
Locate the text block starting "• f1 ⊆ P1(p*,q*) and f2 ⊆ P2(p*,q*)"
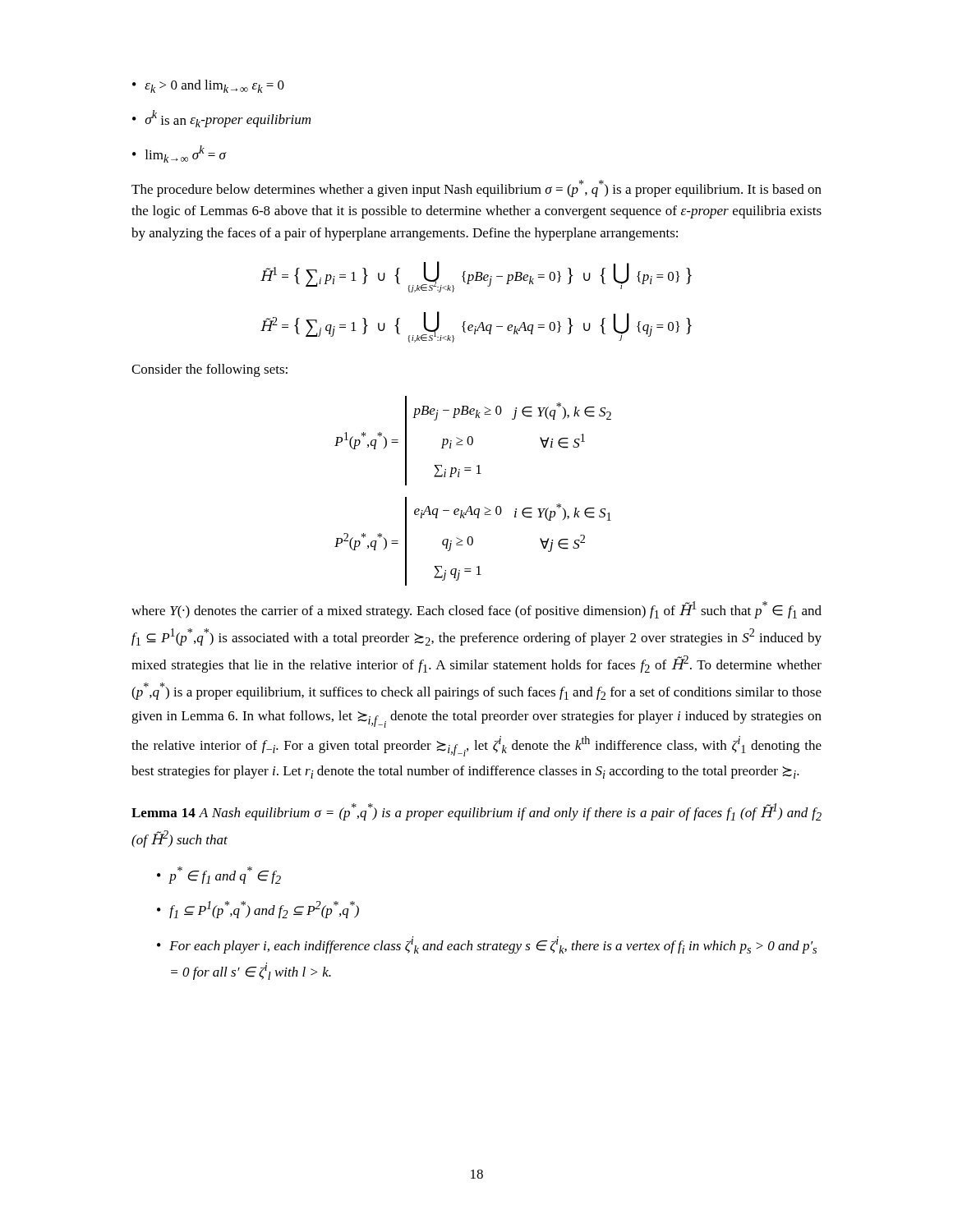[258, 910]
